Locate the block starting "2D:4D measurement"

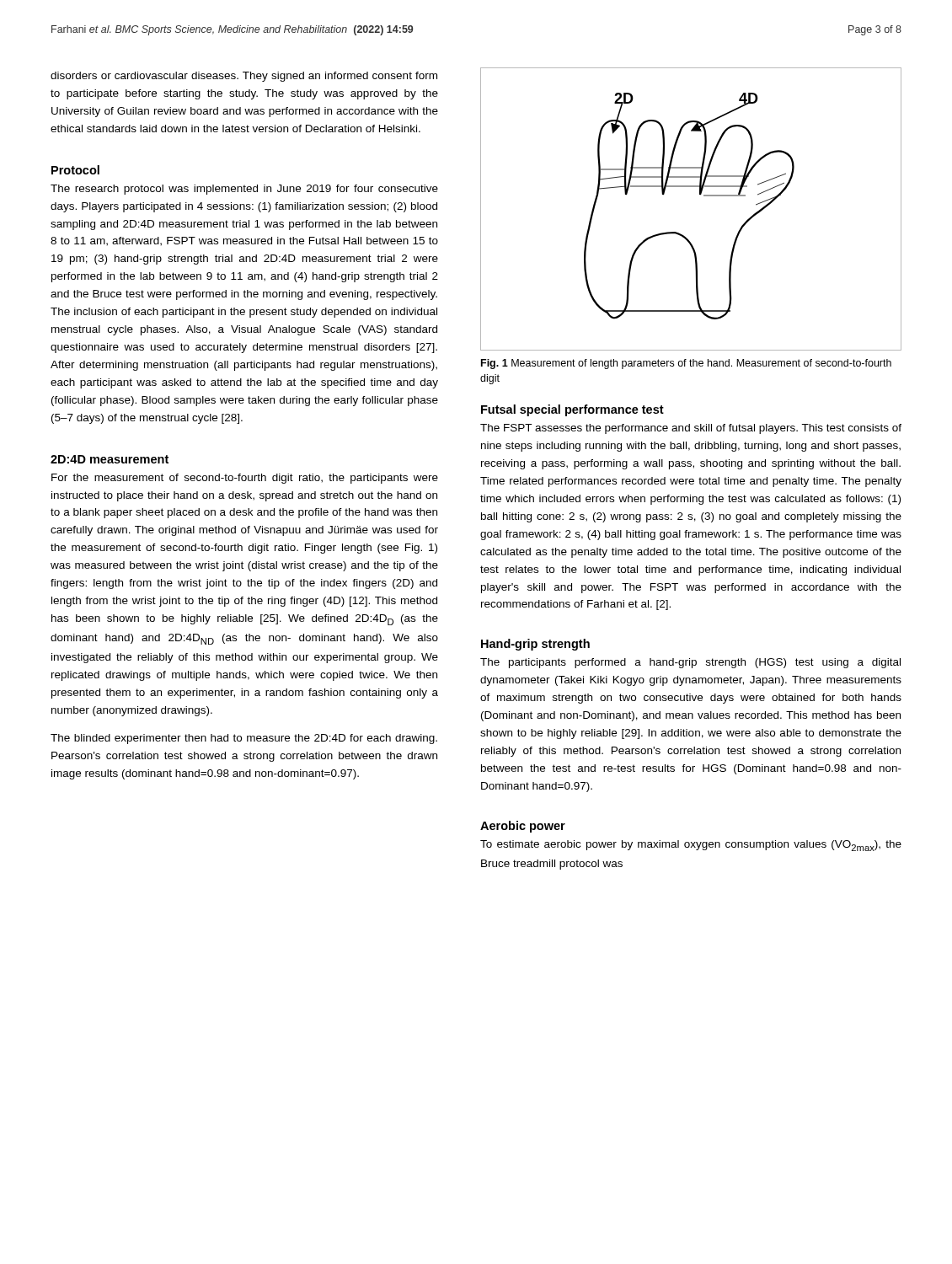tap(110, 459)
